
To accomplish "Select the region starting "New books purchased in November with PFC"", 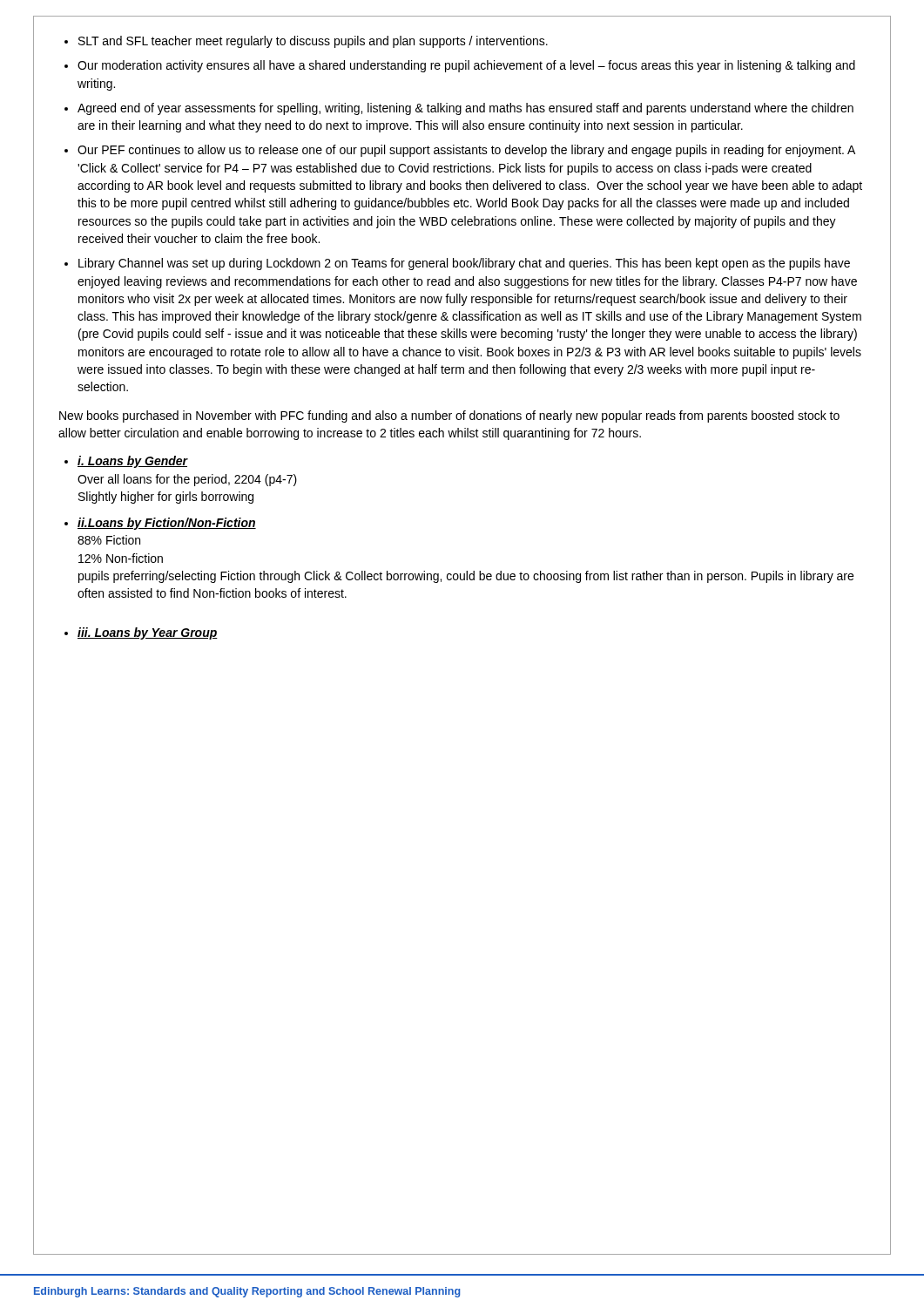I will (x=449, y=424).
